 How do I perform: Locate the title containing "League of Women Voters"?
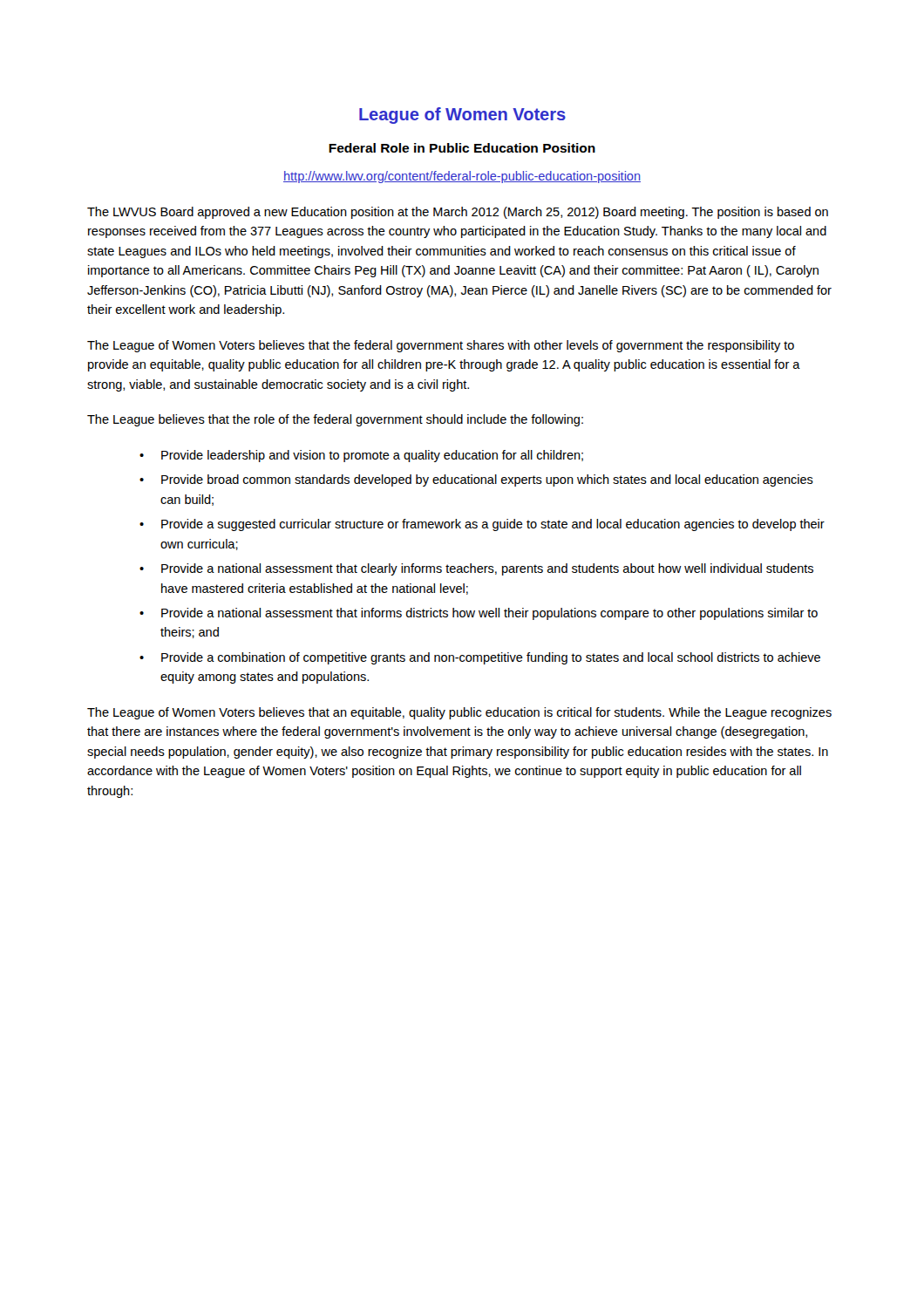click(462, 114)
